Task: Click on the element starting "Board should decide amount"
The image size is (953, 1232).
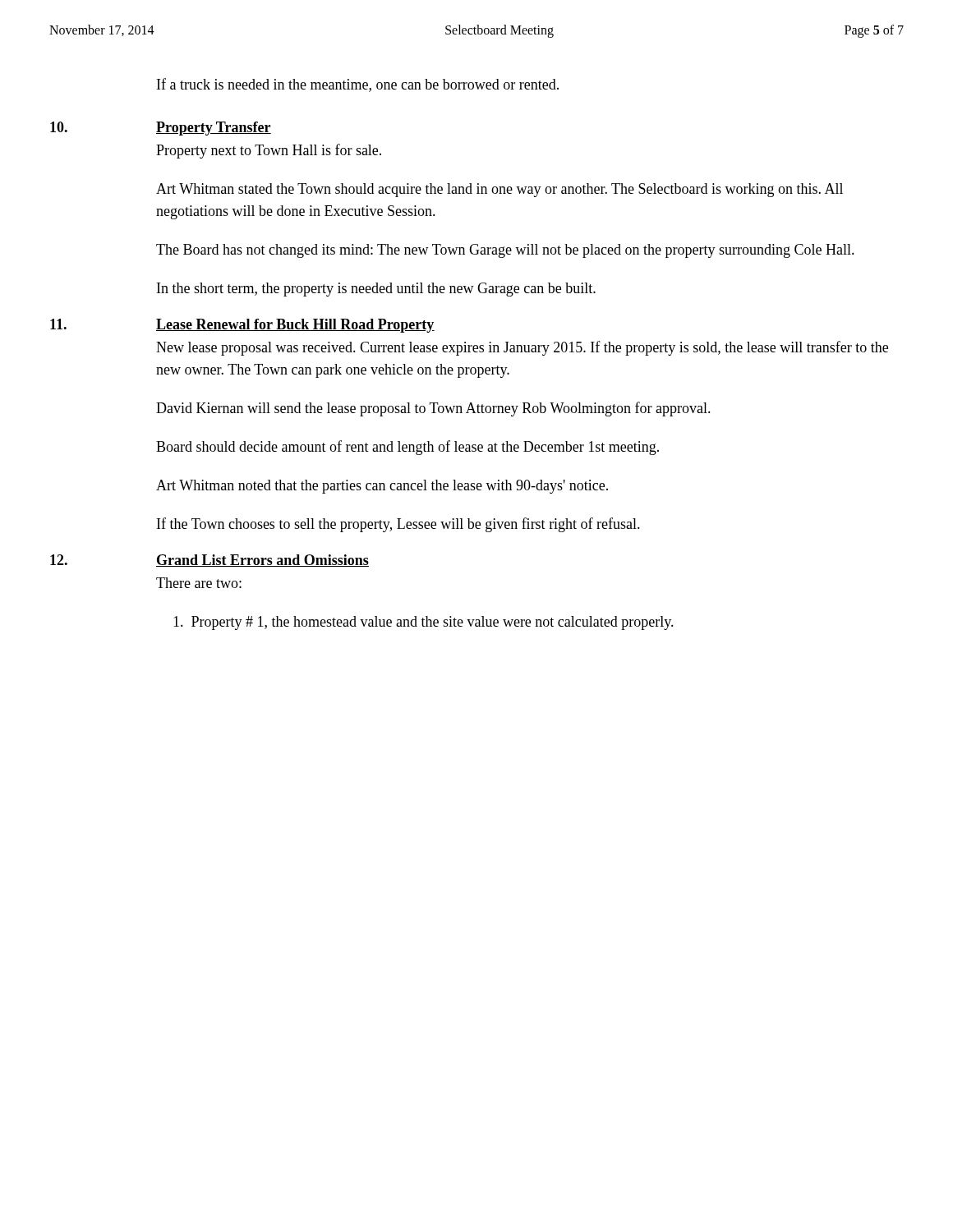Action: [408, 447]
